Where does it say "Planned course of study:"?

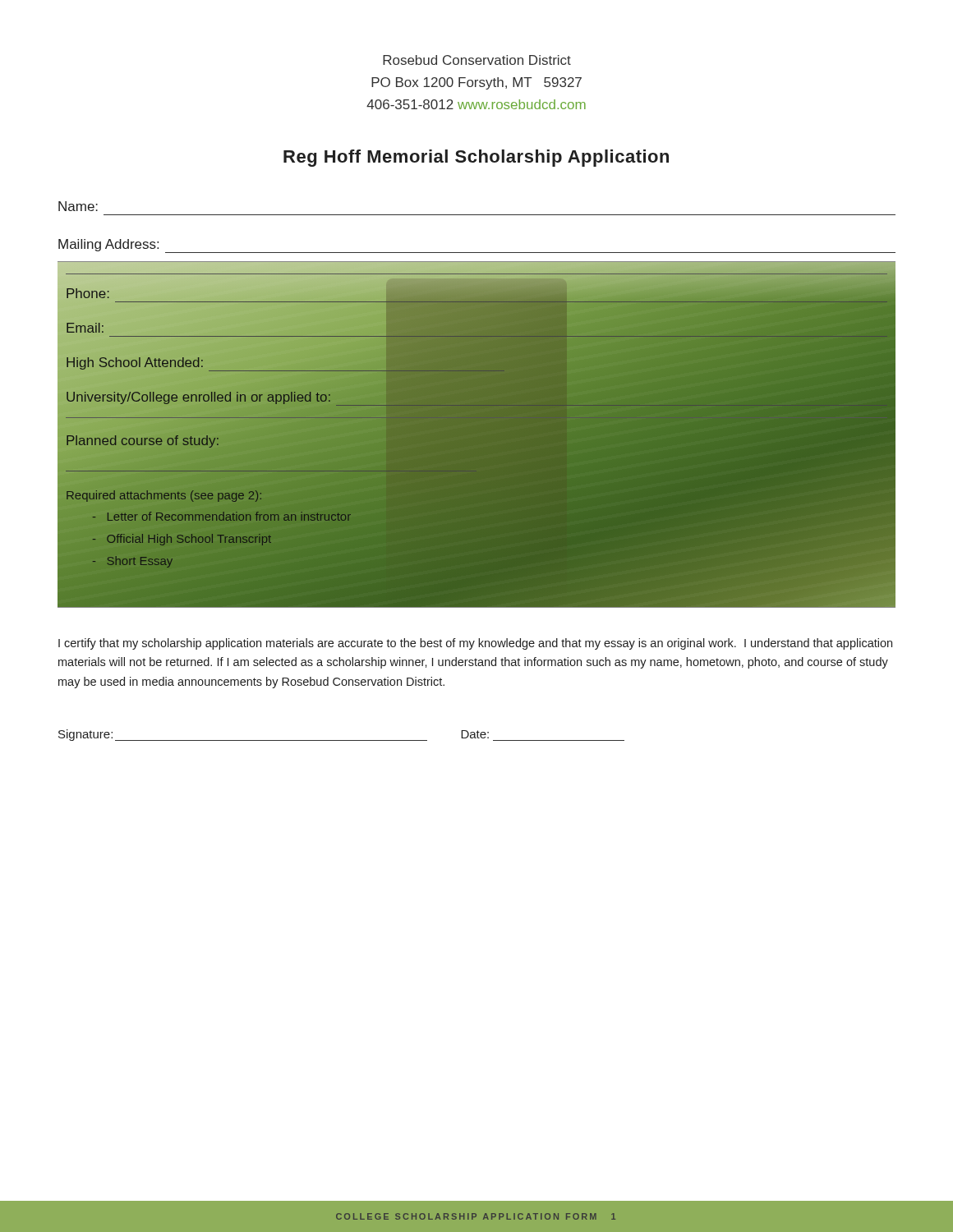pos(143,440)
